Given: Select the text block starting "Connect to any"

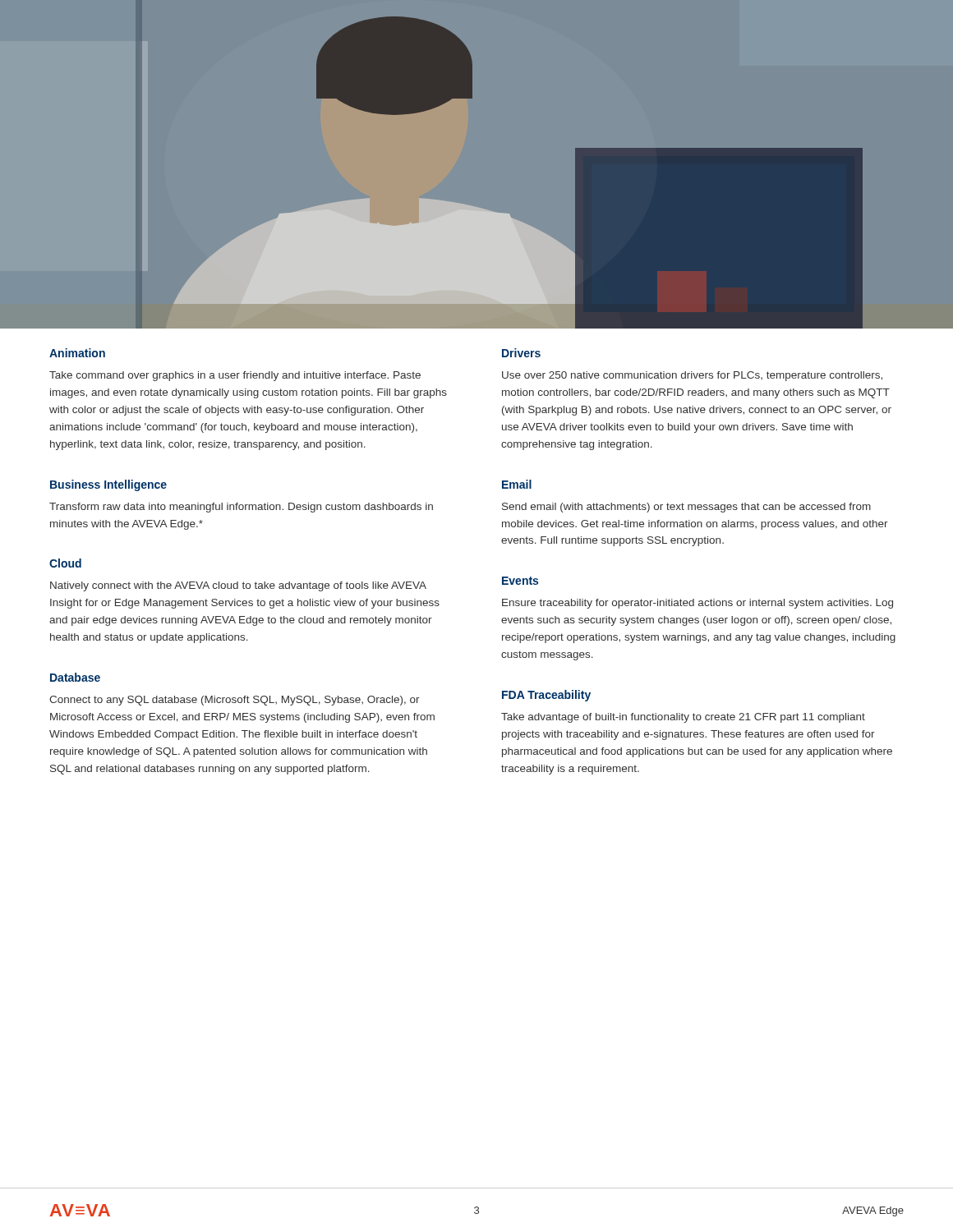Looking at the screenshot, I should (x=242, y=734).
